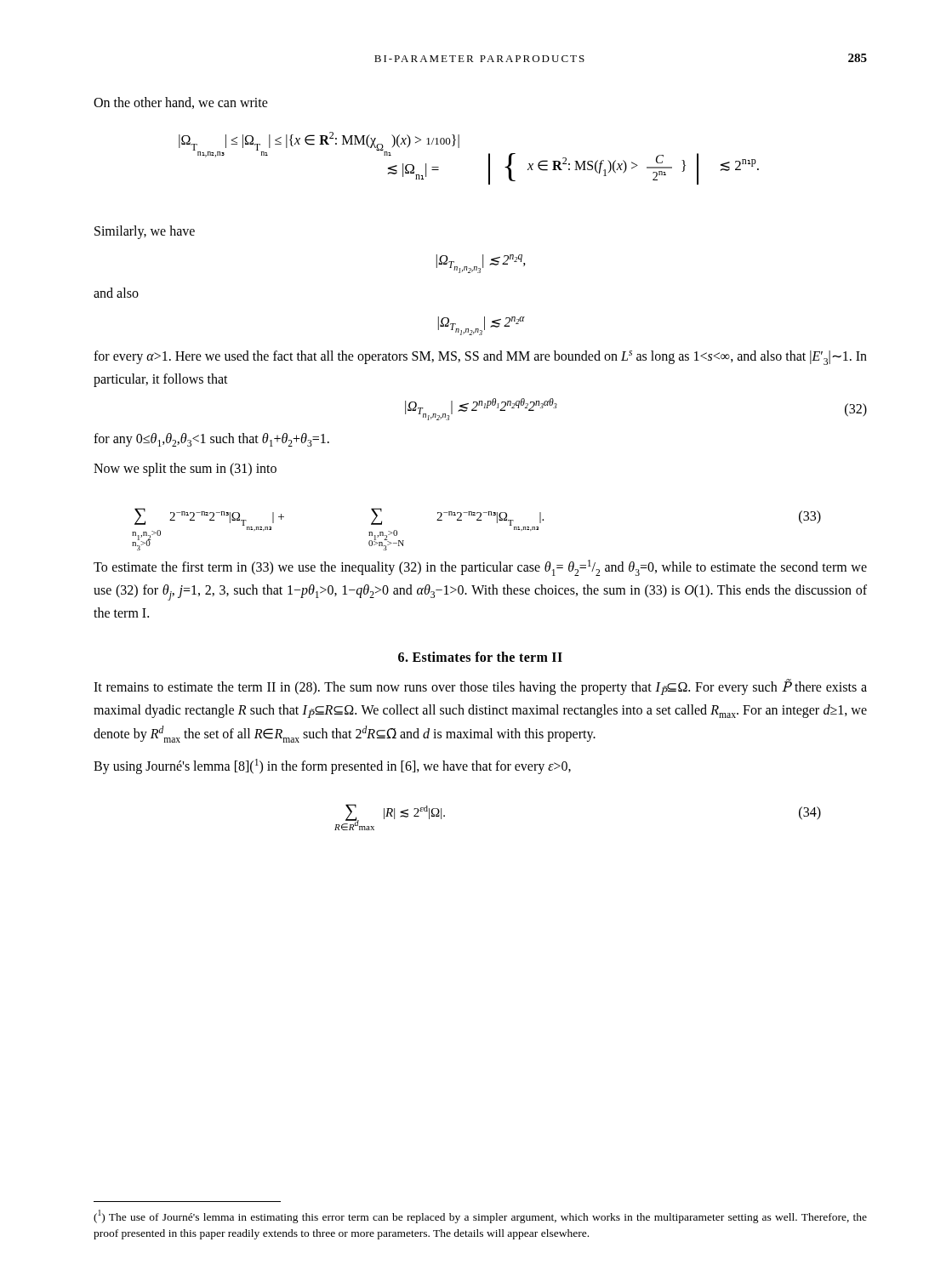Image resolution: width=952 pixels, height=1276 pixels.
Task: Point to the section header beginning "6. Estimates for"
Action: point(480,657)
